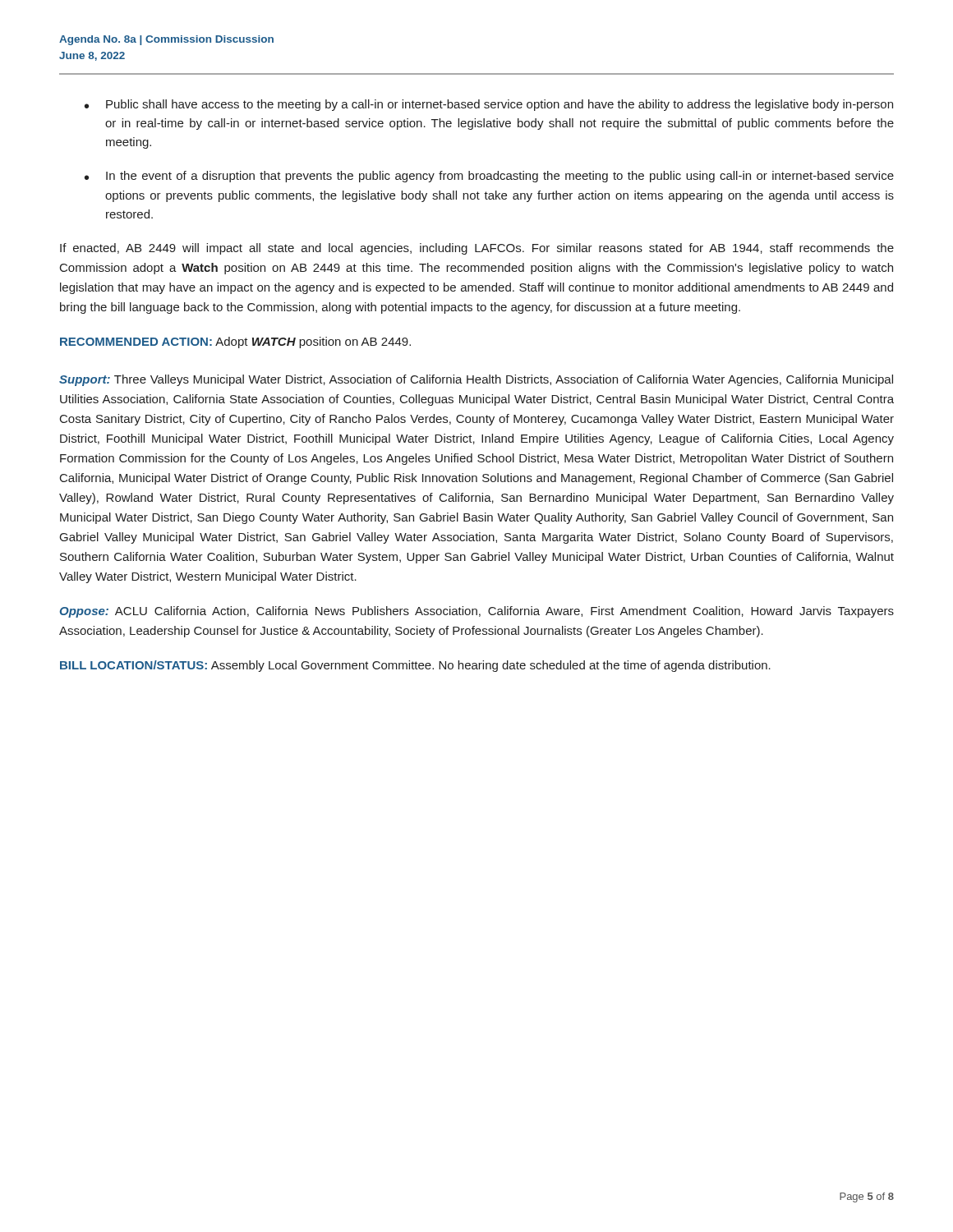
Task: Select the text block that says "BILL LOCATION/STATUS: Assembly Local Government Committee."
Action: coord(415,665)
